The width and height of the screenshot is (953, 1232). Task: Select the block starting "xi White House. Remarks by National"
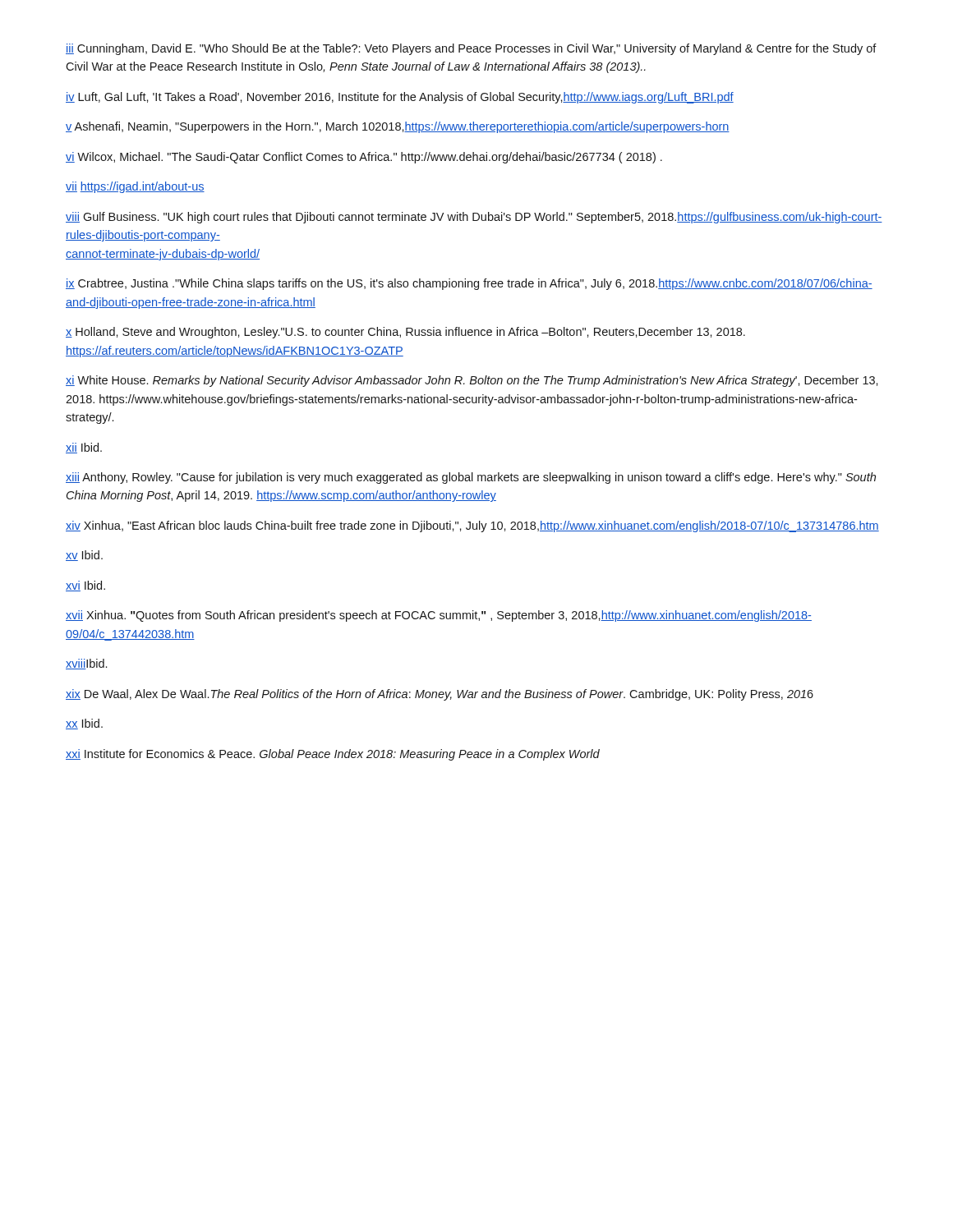click(472, 399)
